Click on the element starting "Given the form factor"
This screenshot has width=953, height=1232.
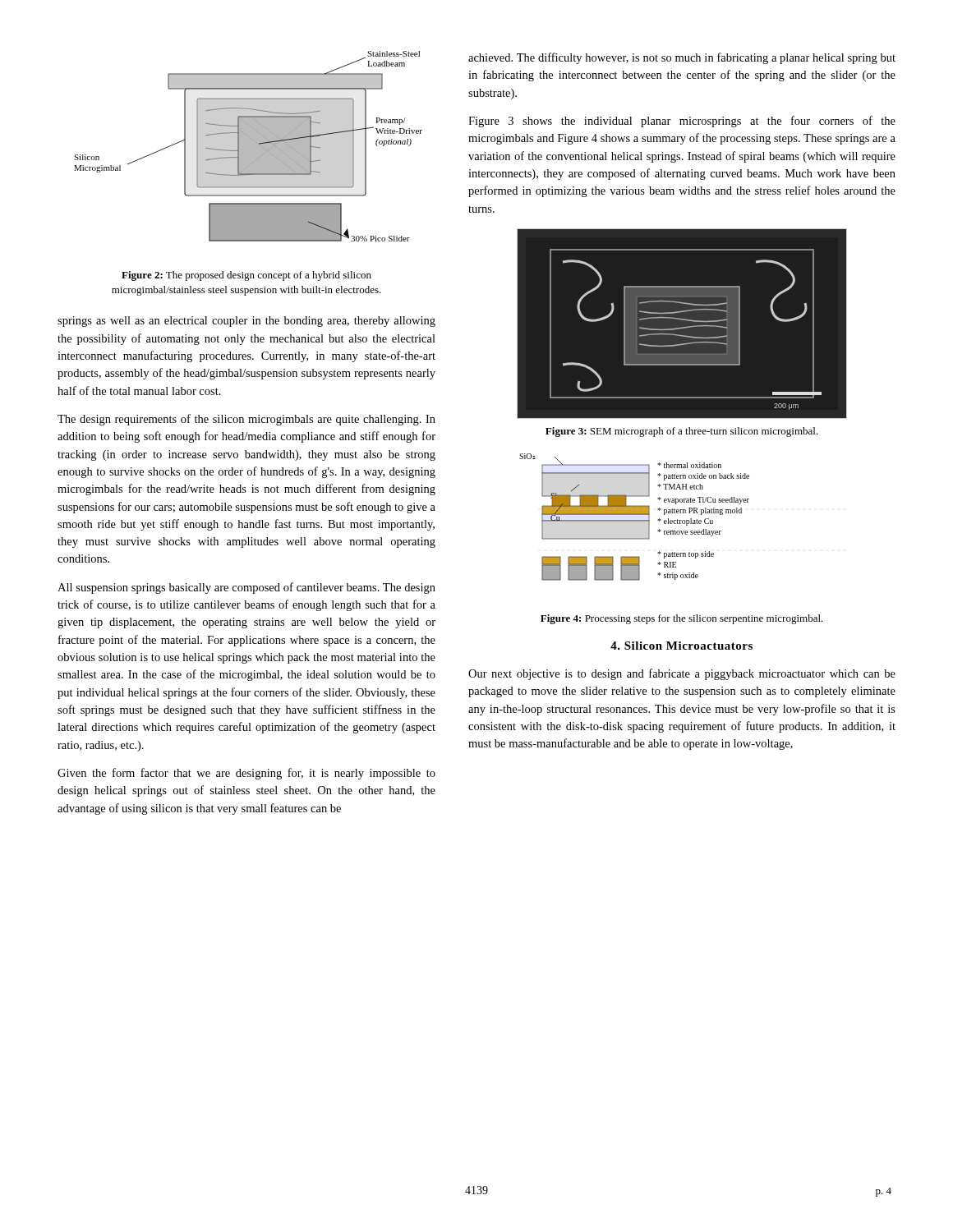tap(246, 790)
